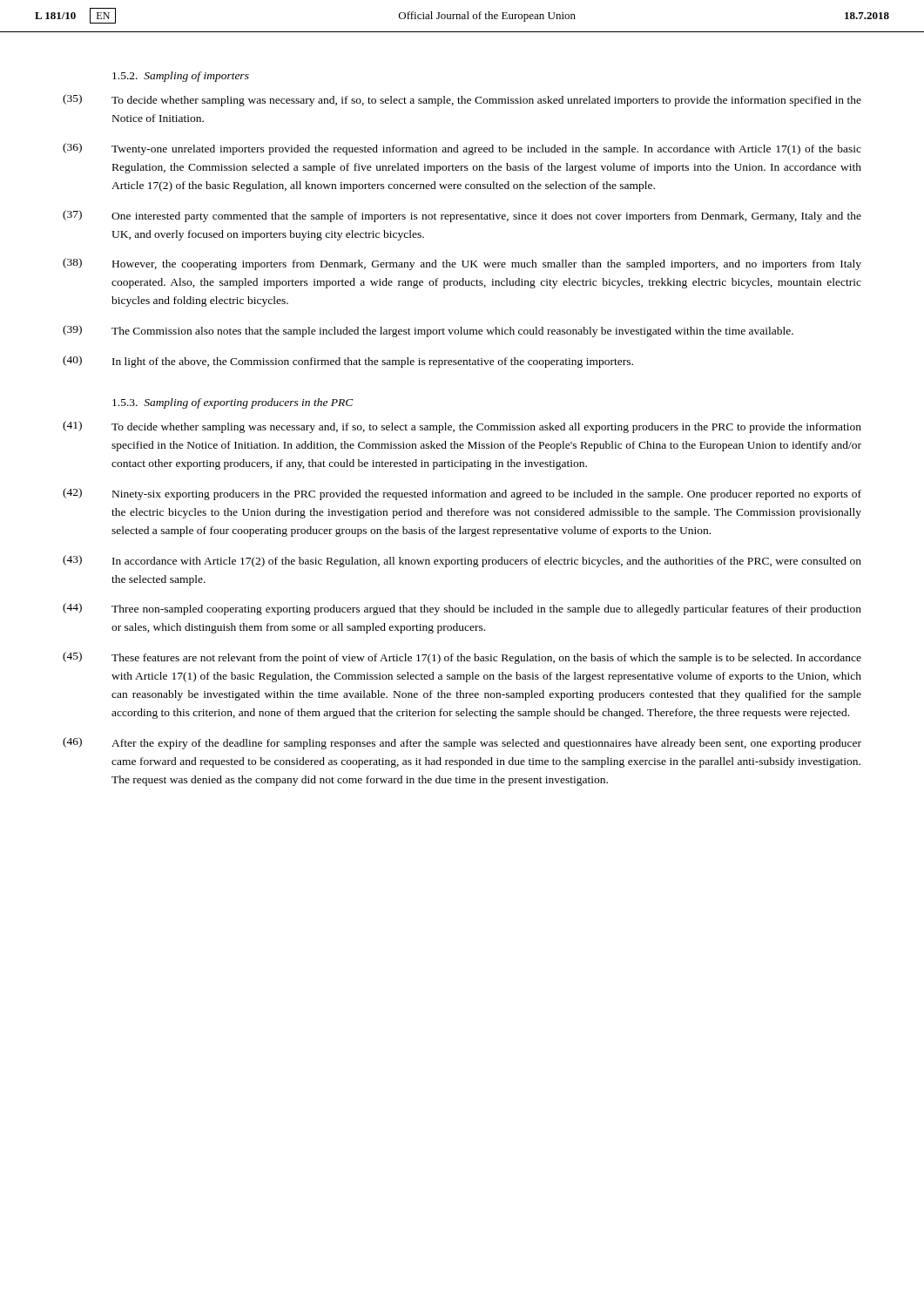Click the passage that begins "(41) To decide"
The image size is (924, 1307).
point(462,446)
